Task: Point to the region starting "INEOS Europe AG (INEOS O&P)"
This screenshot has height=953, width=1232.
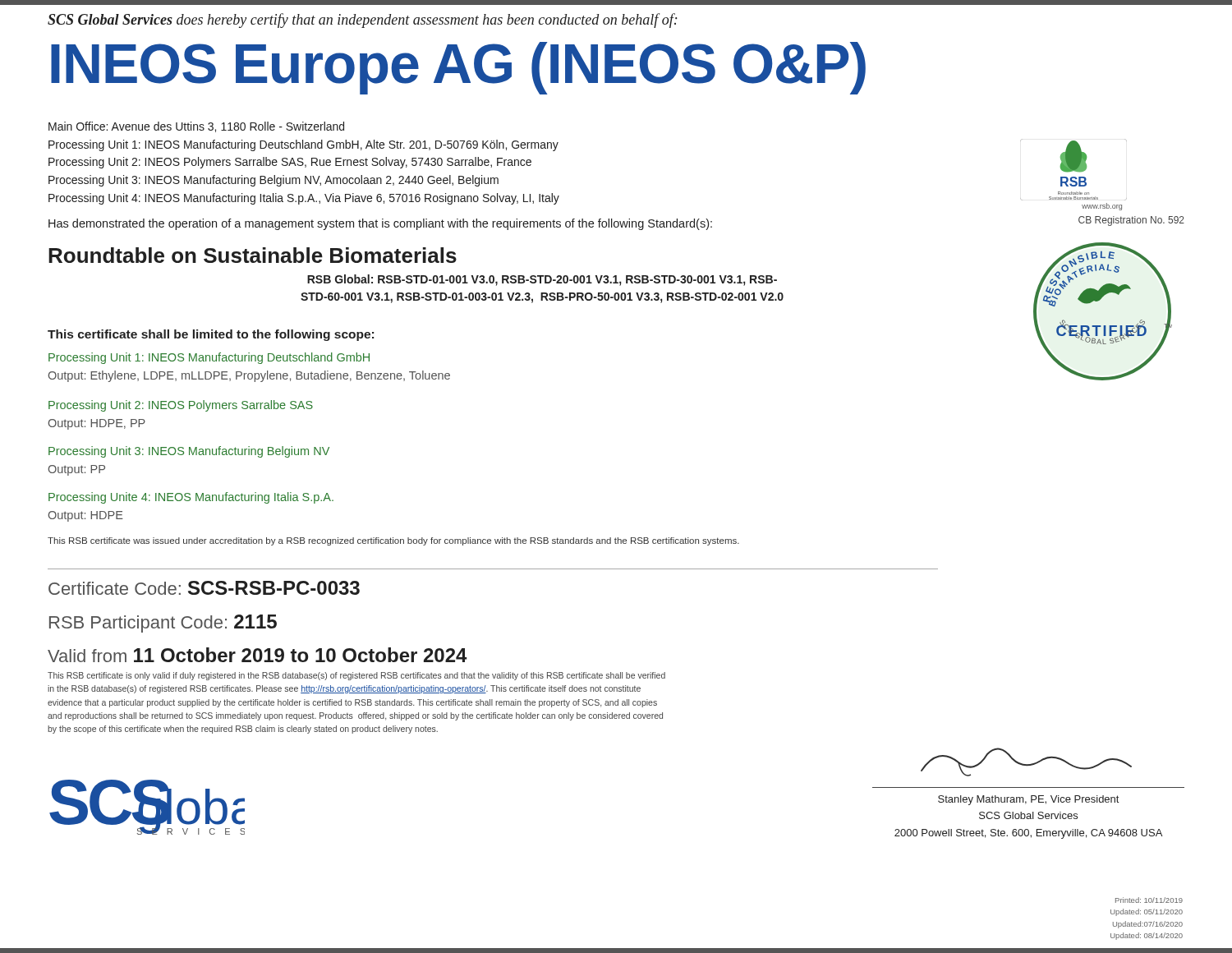Action: pos(616,64)
